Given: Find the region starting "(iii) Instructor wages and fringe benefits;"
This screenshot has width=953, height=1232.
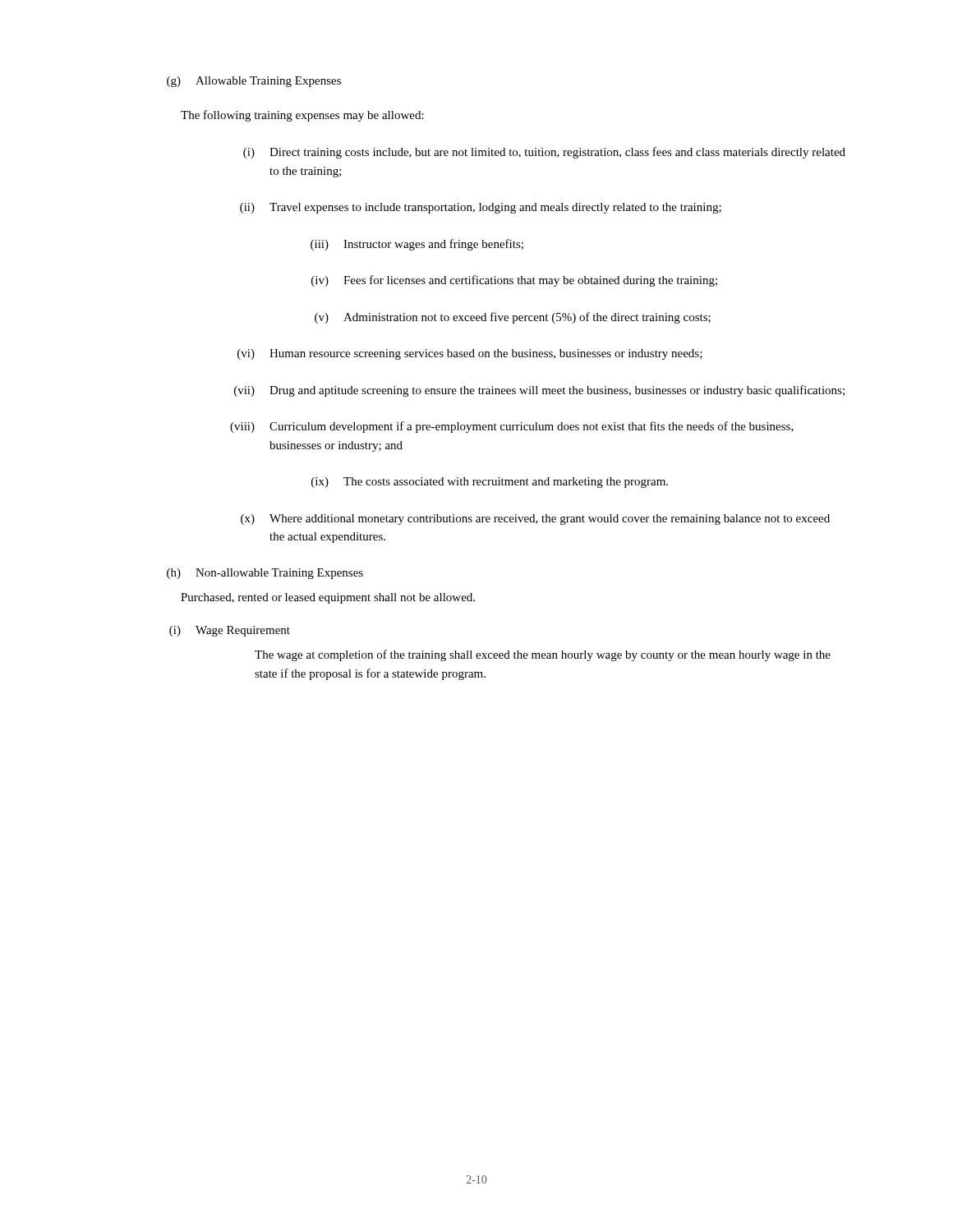Looking at the screenshot, I should [x=476, y=244].
